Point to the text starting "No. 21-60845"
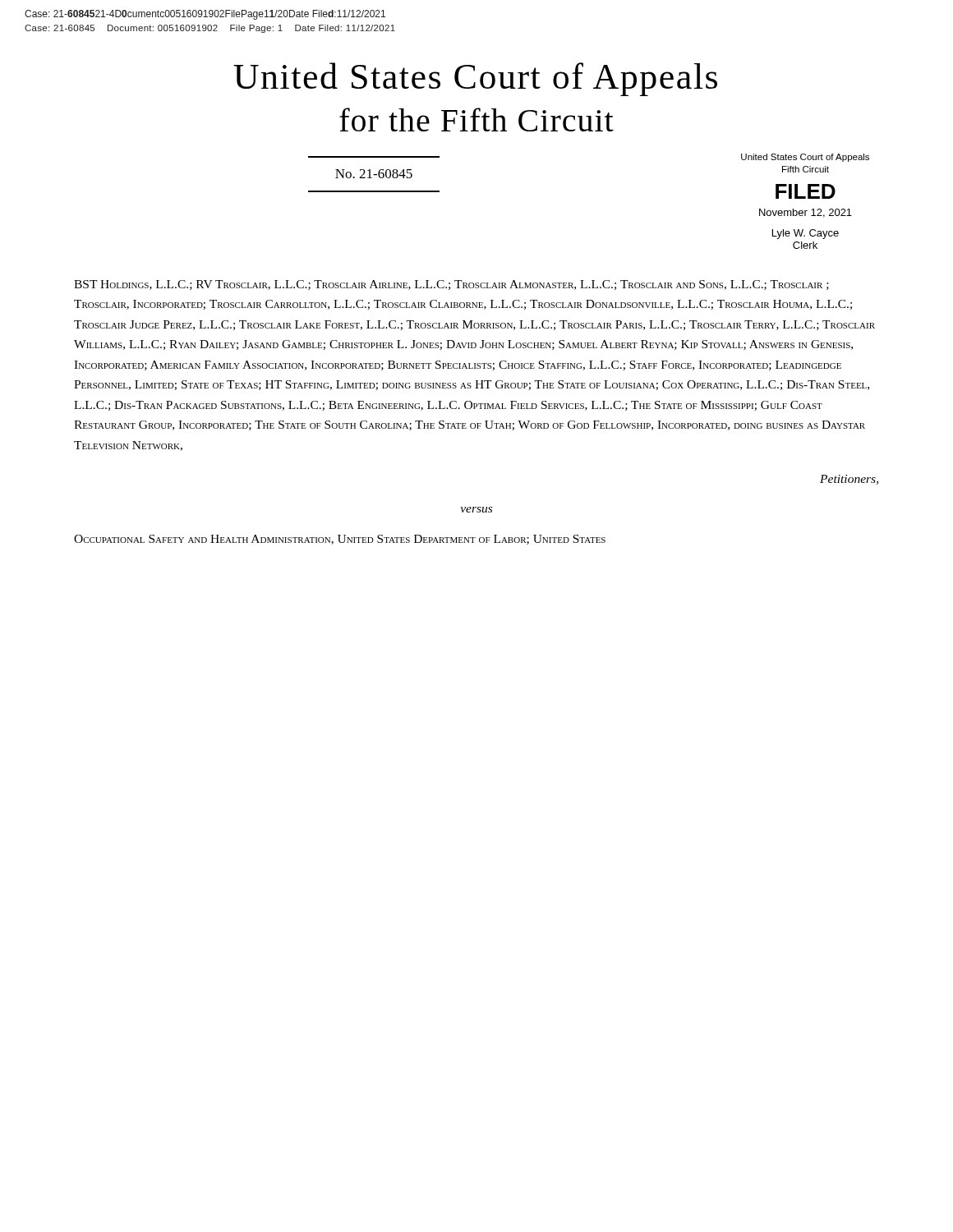Image resolution: width=953 pixels, height=1232 pixels. point(374,174)
